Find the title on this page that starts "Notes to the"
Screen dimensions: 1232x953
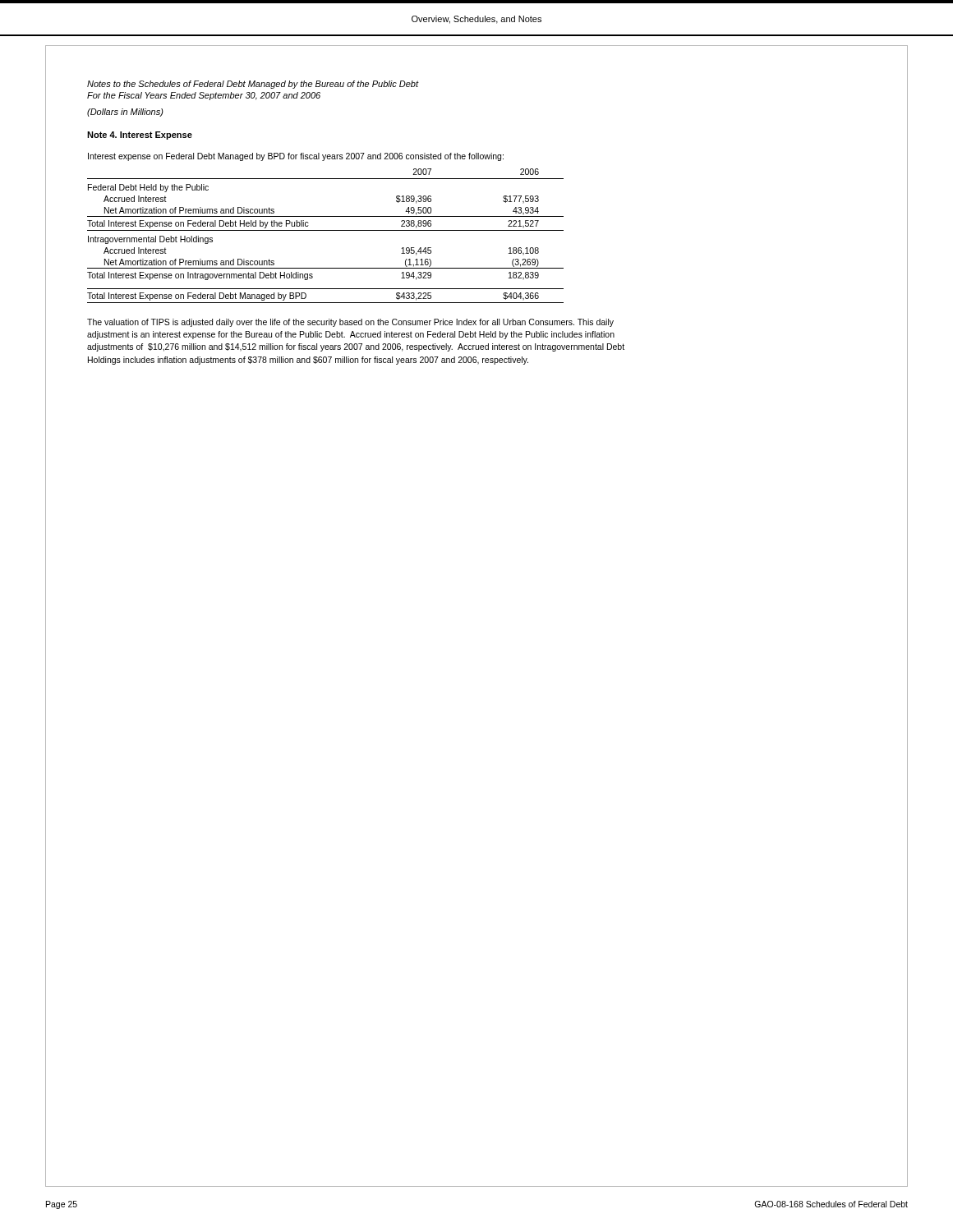(x=253, y=85)
